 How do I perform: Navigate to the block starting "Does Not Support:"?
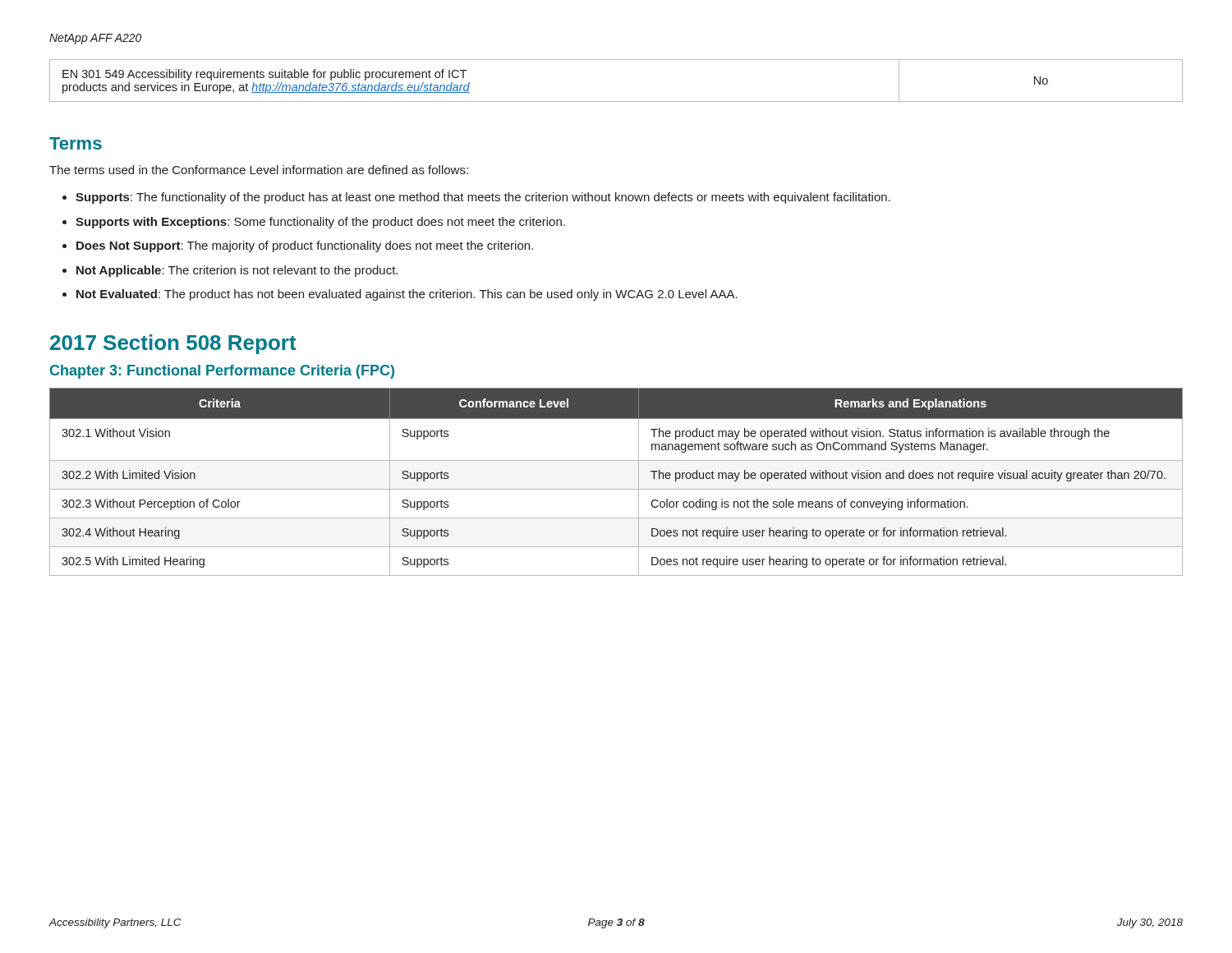(x=305, y=245)
